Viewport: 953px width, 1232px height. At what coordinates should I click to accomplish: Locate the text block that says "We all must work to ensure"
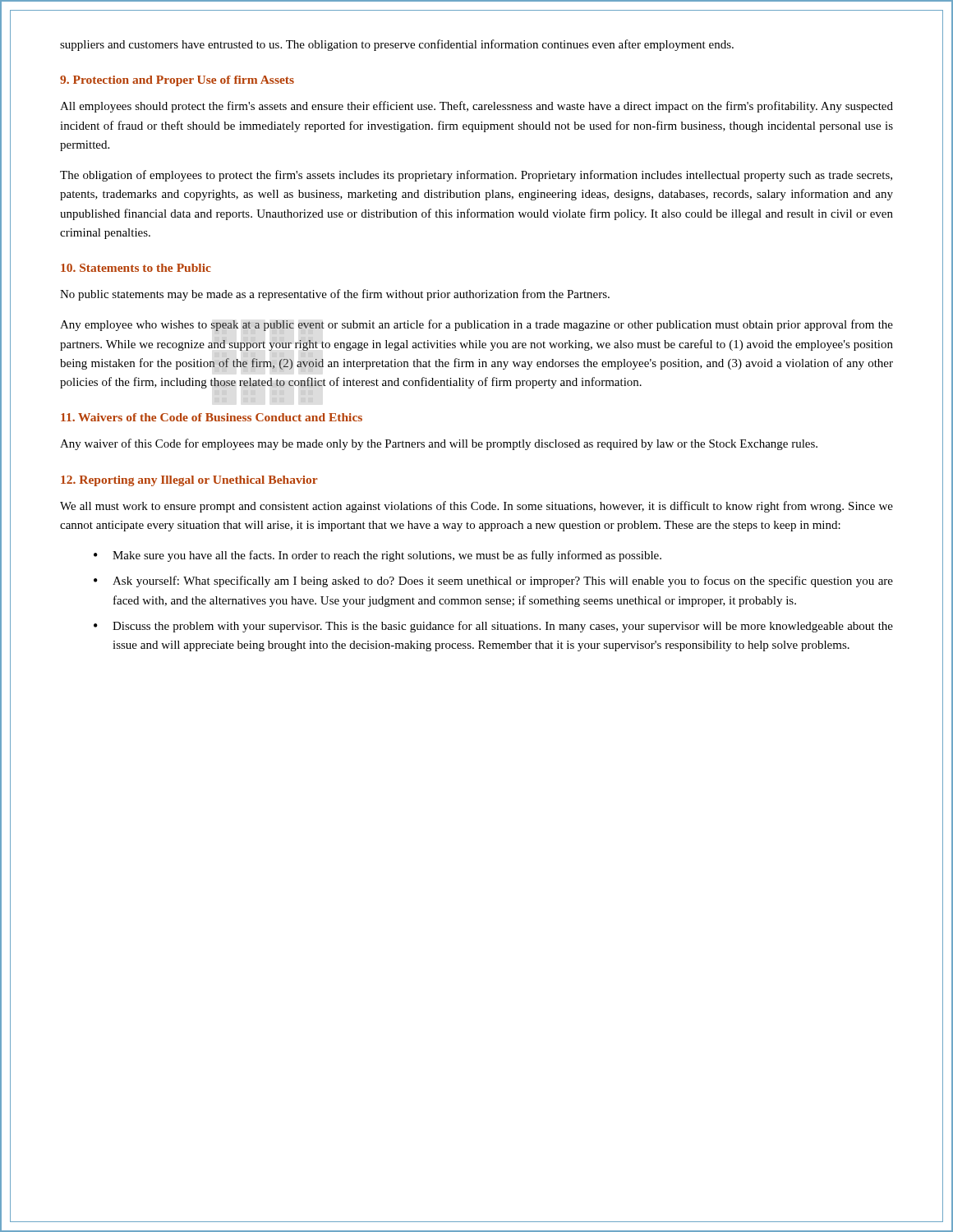pyautogui.click(x=476, y=515)
